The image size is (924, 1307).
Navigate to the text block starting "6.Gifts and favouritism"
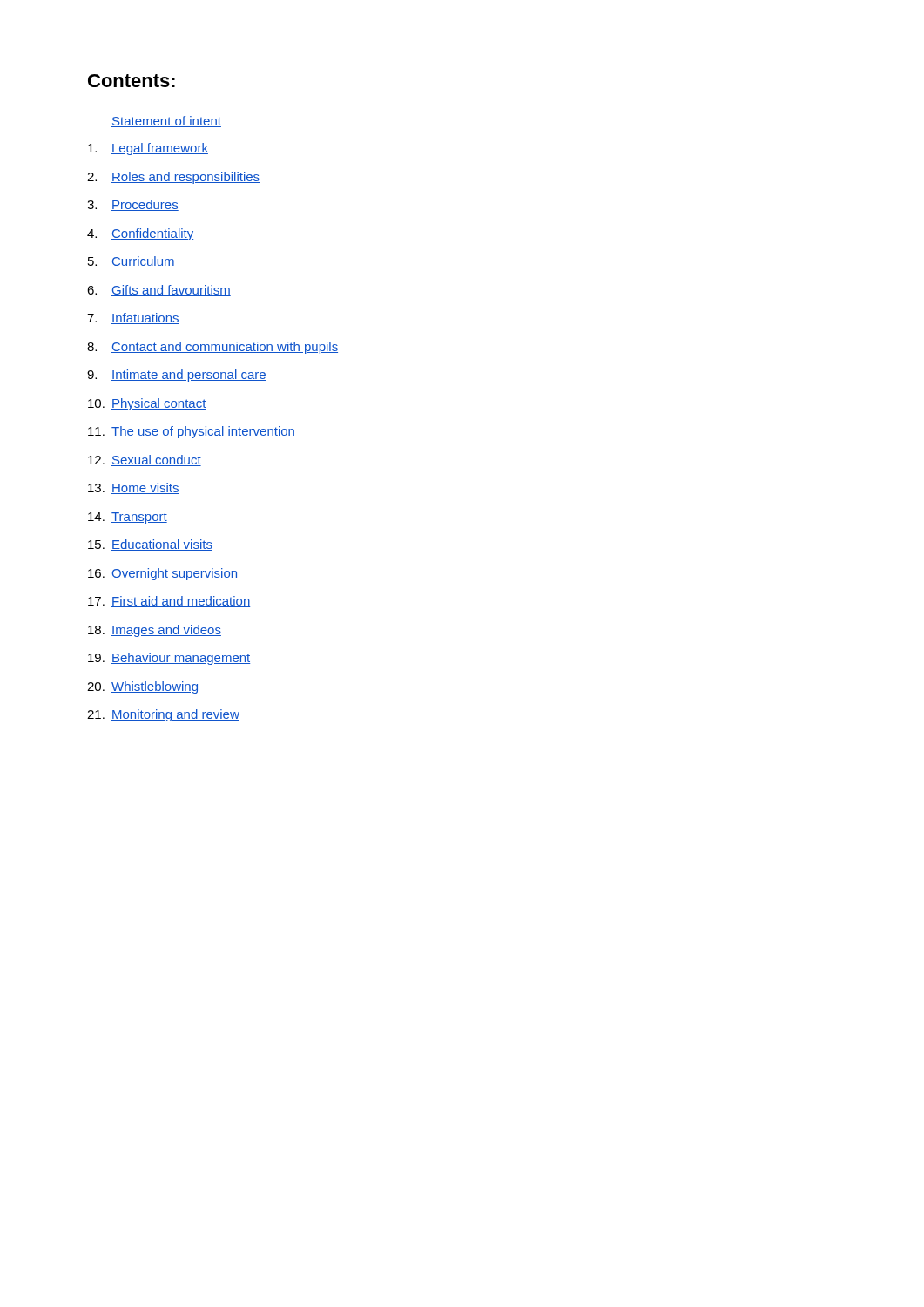click(x=159, y=290)
